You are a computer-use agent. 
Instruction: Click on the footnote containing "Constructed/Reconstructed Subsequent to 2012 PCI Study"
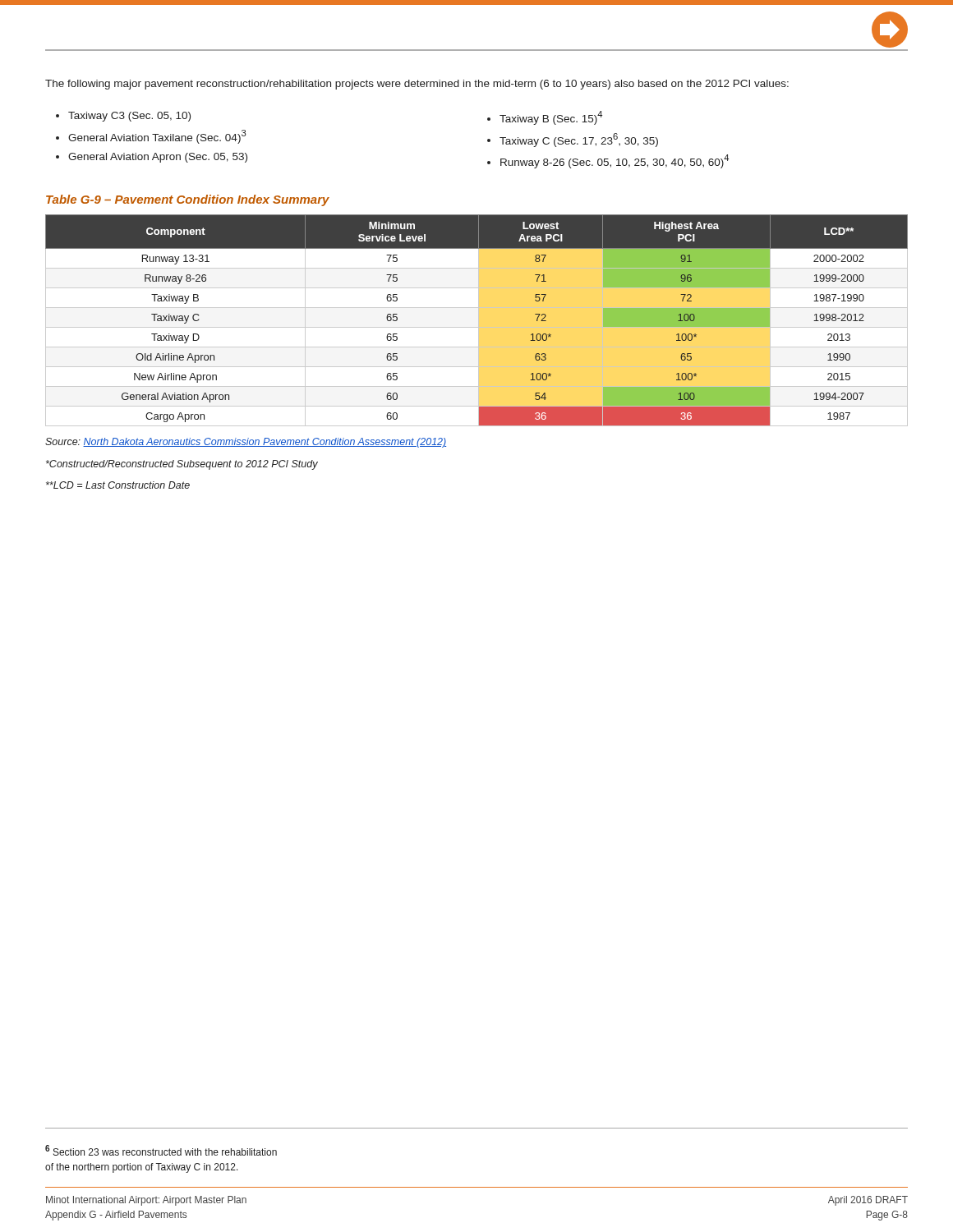182,465
